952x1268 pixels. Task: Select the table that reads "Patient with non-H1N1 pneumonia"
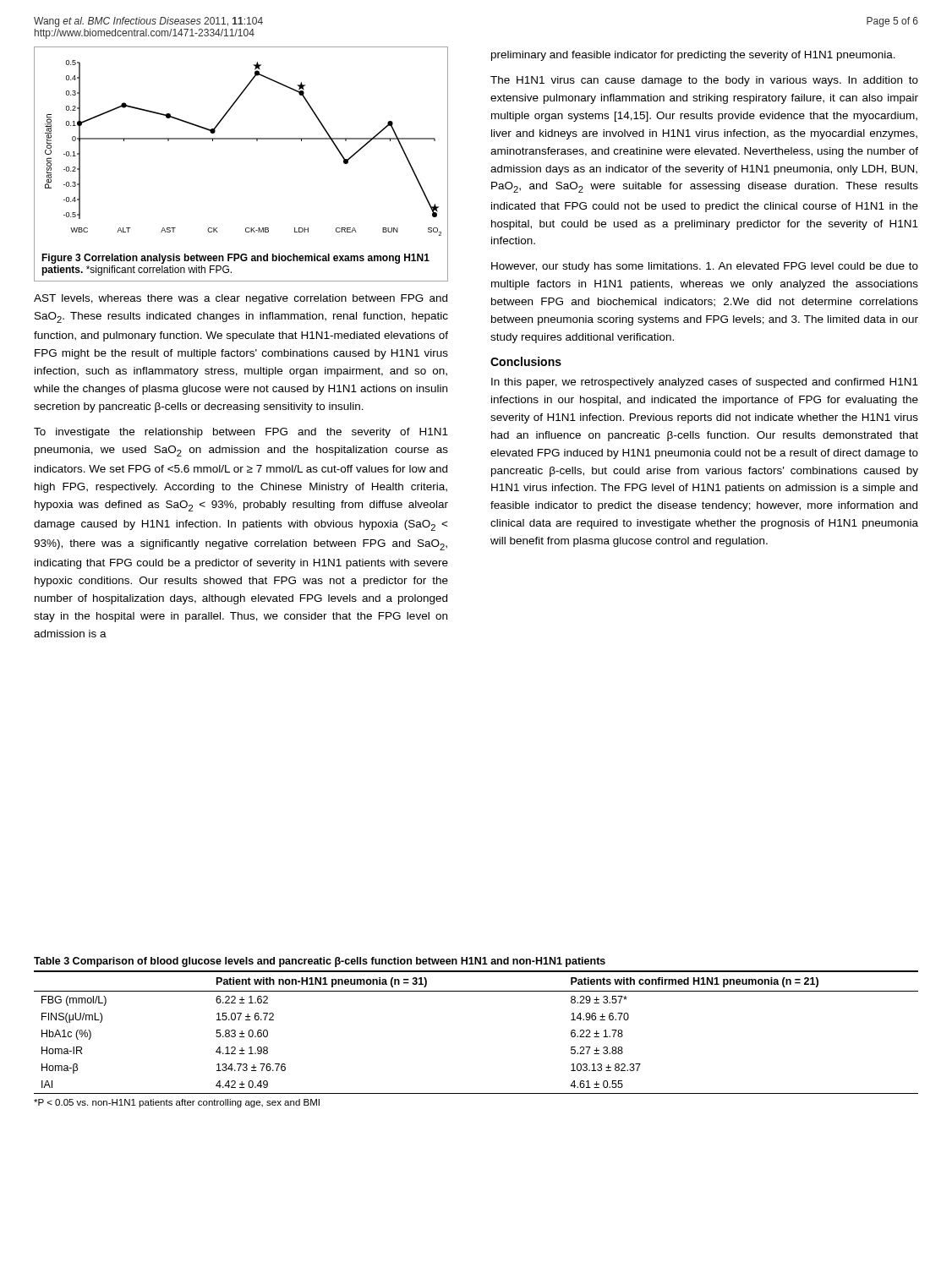tap(476, 1031)
